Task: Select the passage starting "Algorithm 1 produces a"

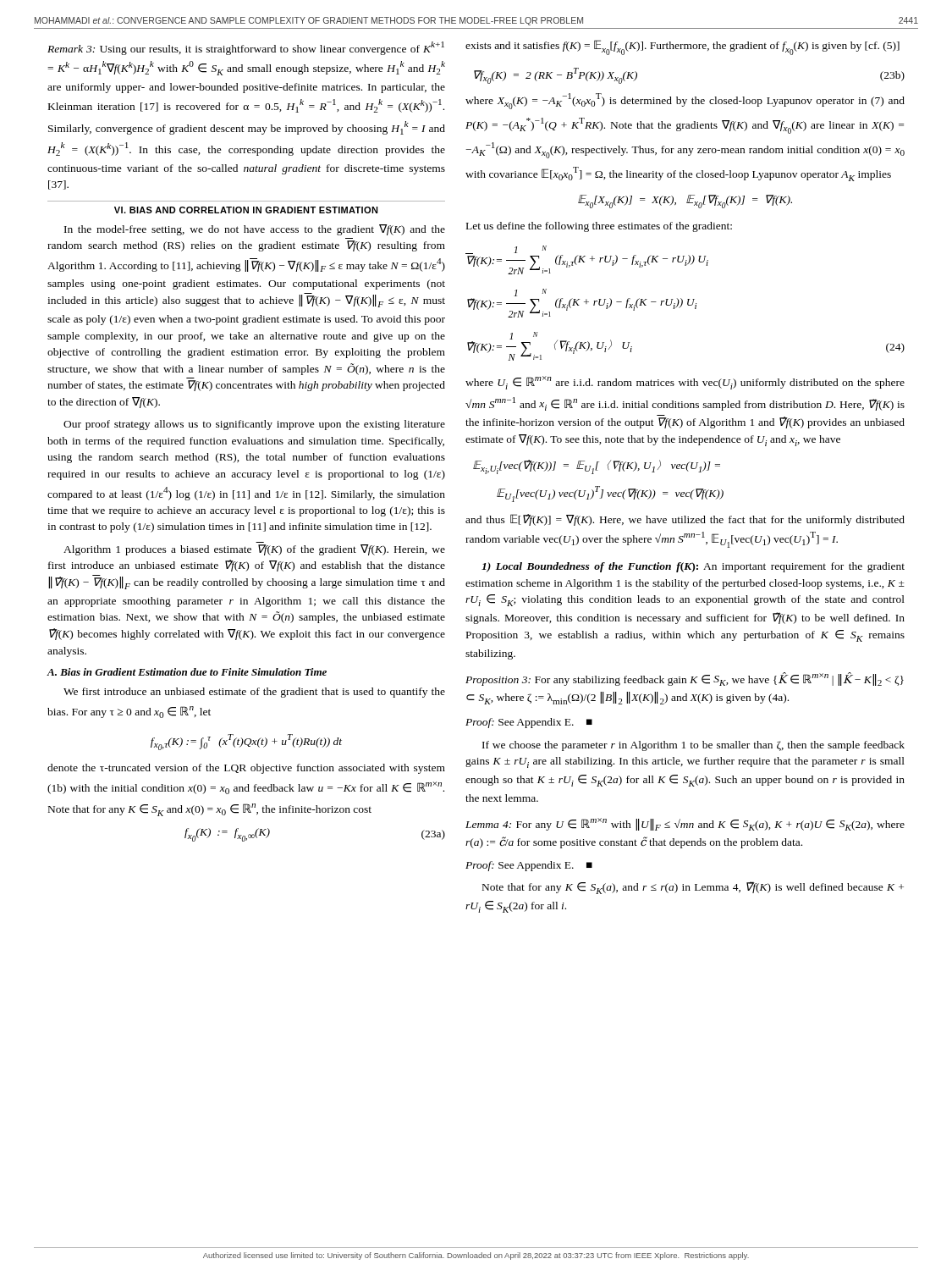Action: tap(246, 600)
